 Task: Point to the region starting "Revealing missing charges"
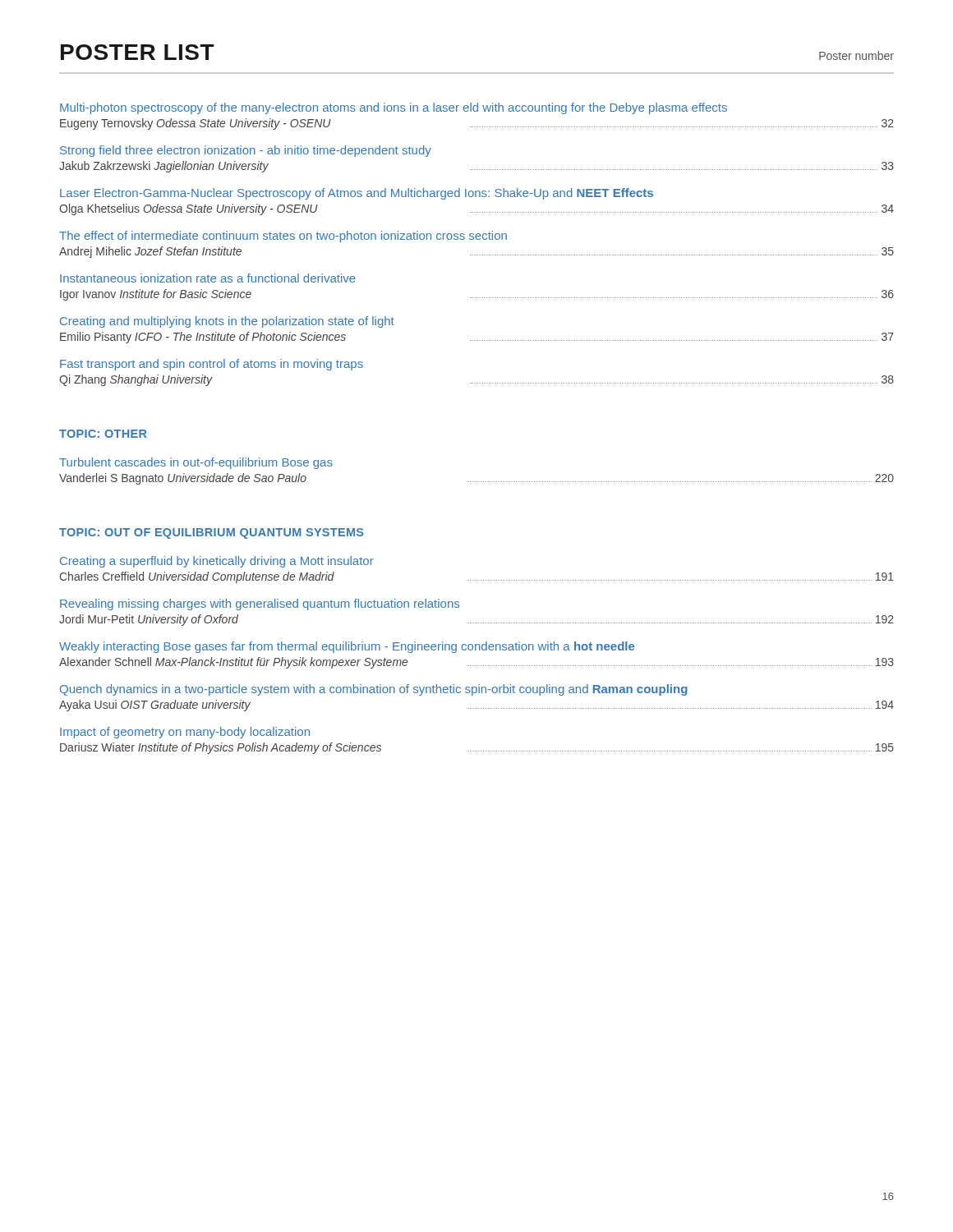pyautogui.click(x=260, y=605)
